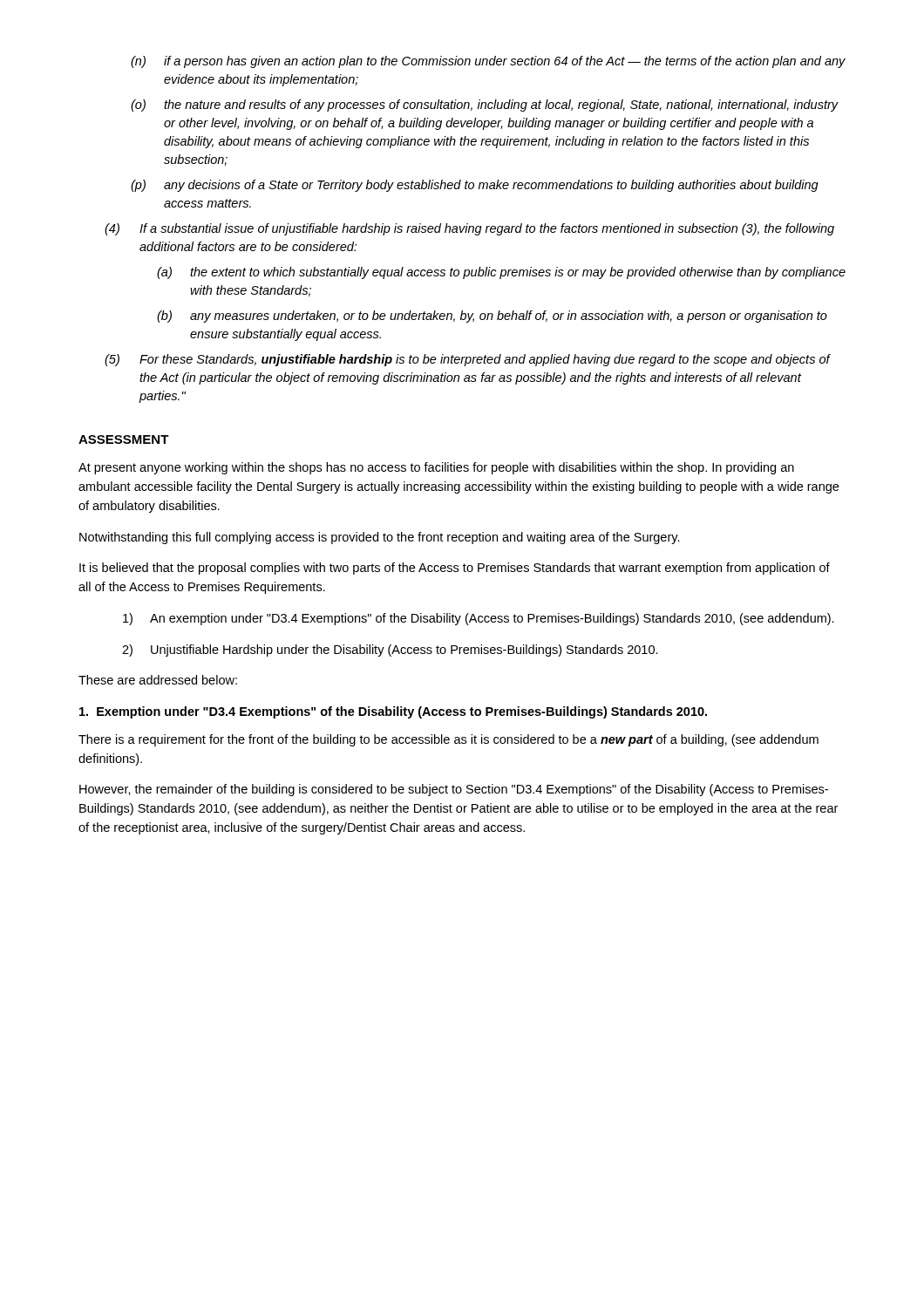Navigate to the text block starting "However, the remainder of the"
The height and width of the screenshot is (1308, 924).
(458, 808)
